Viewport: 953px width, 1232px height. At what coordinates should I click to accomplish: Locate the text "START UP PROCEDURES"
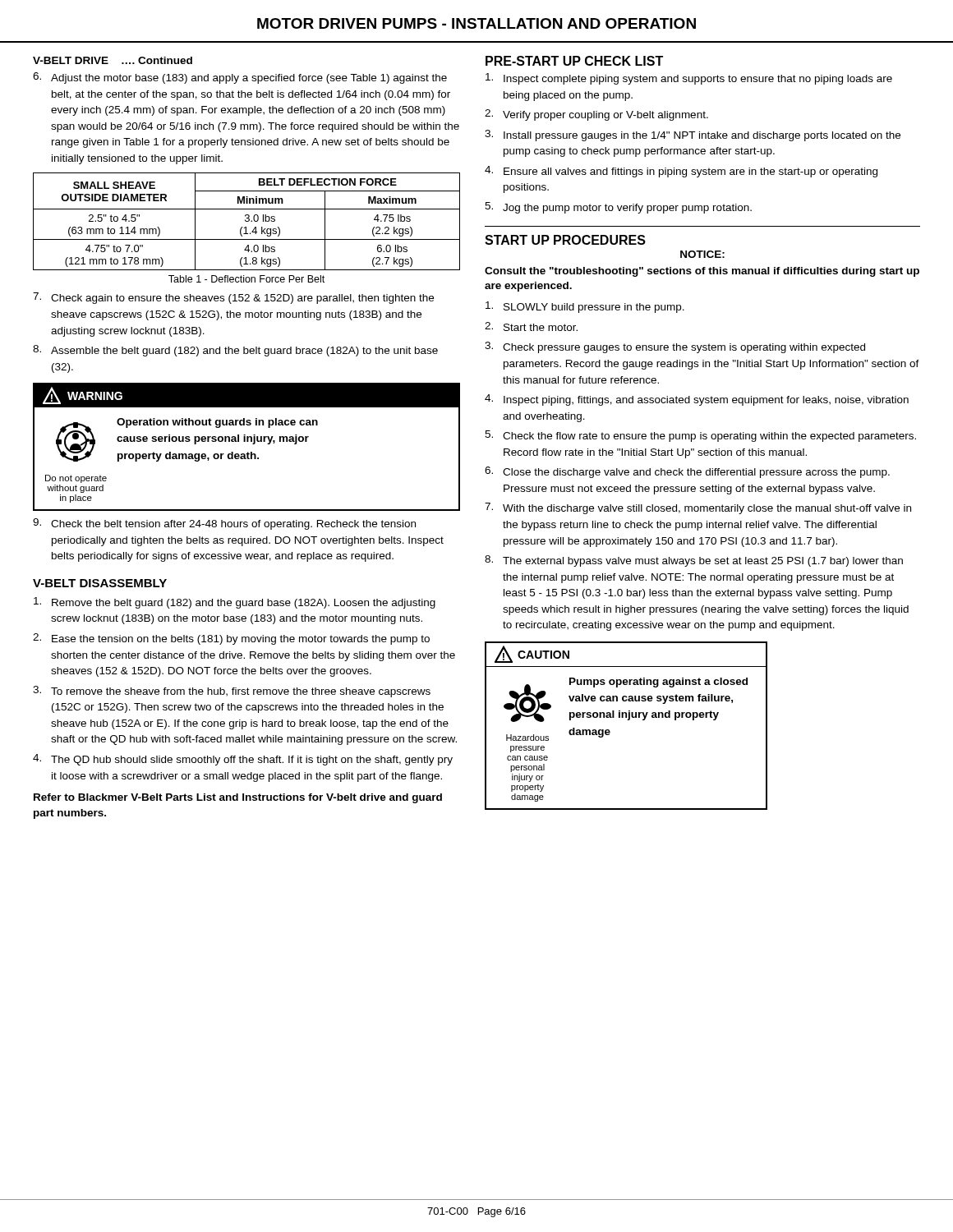pyautogui.click(x=565, y=240)
